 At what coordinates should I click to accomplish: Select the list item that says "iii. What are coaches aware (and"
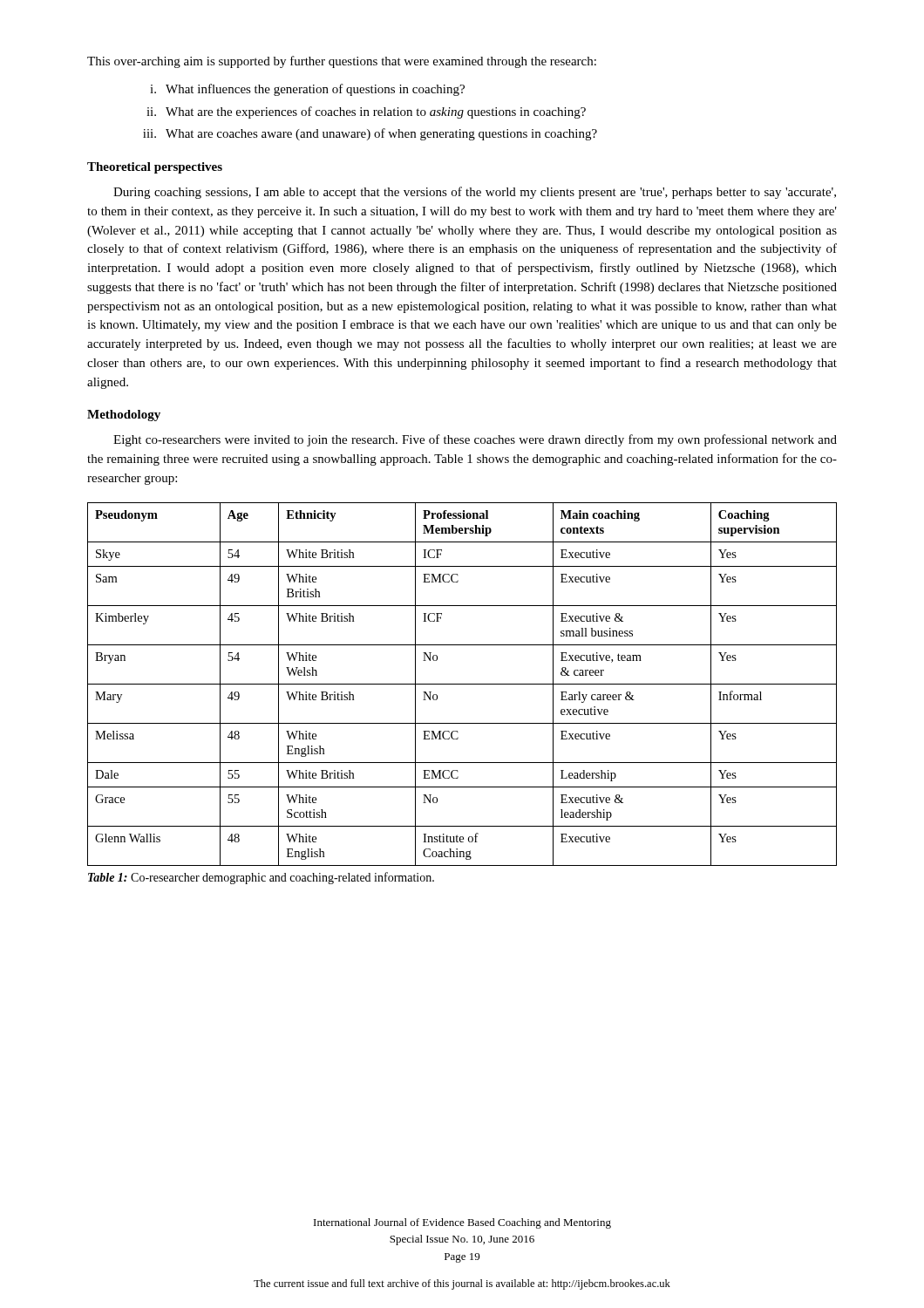coord(479,134)
